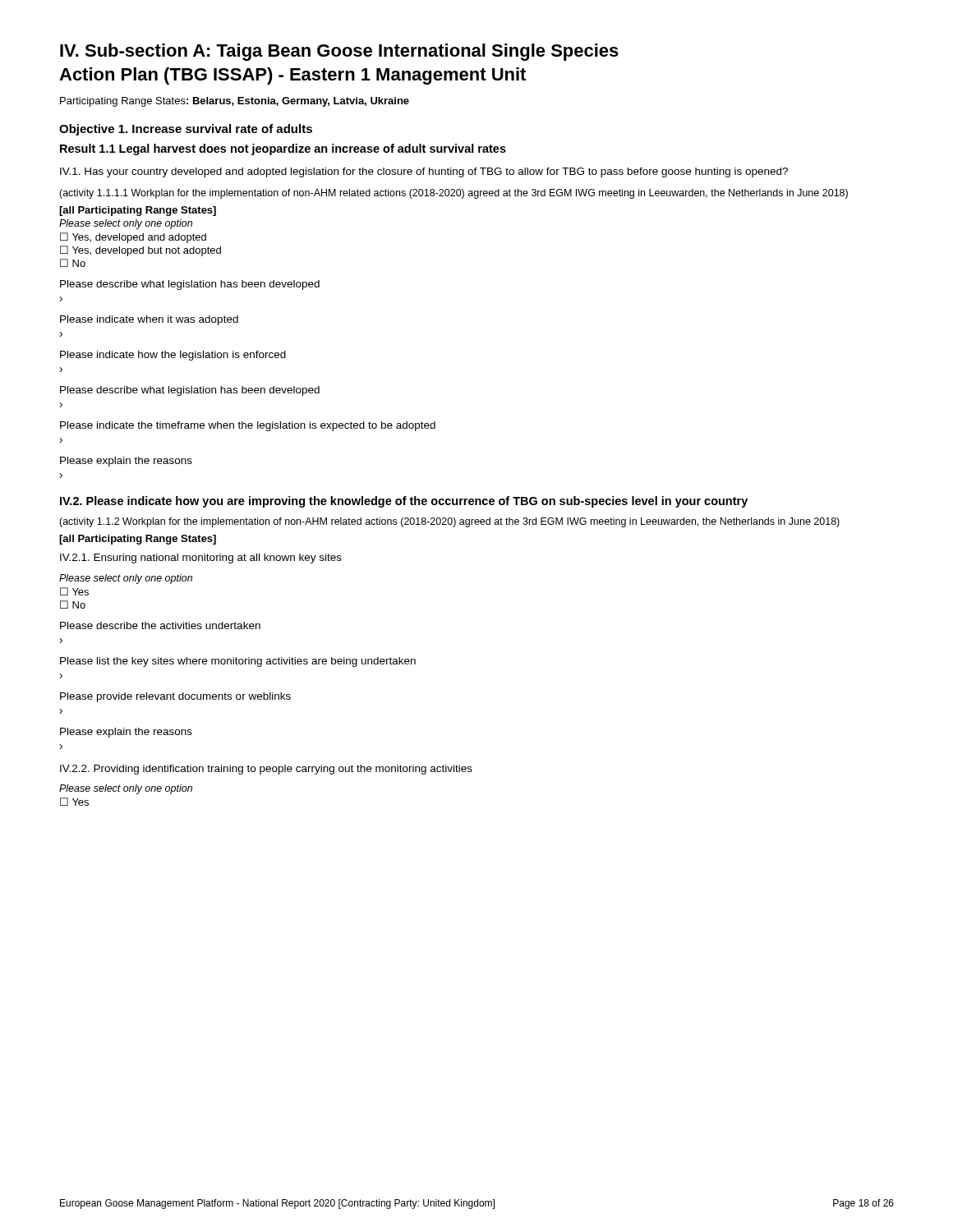Click on the region starting "Please indicate when it was adopted"
The height and width of the screenshot is (1232, 953).
coord(149,319)
